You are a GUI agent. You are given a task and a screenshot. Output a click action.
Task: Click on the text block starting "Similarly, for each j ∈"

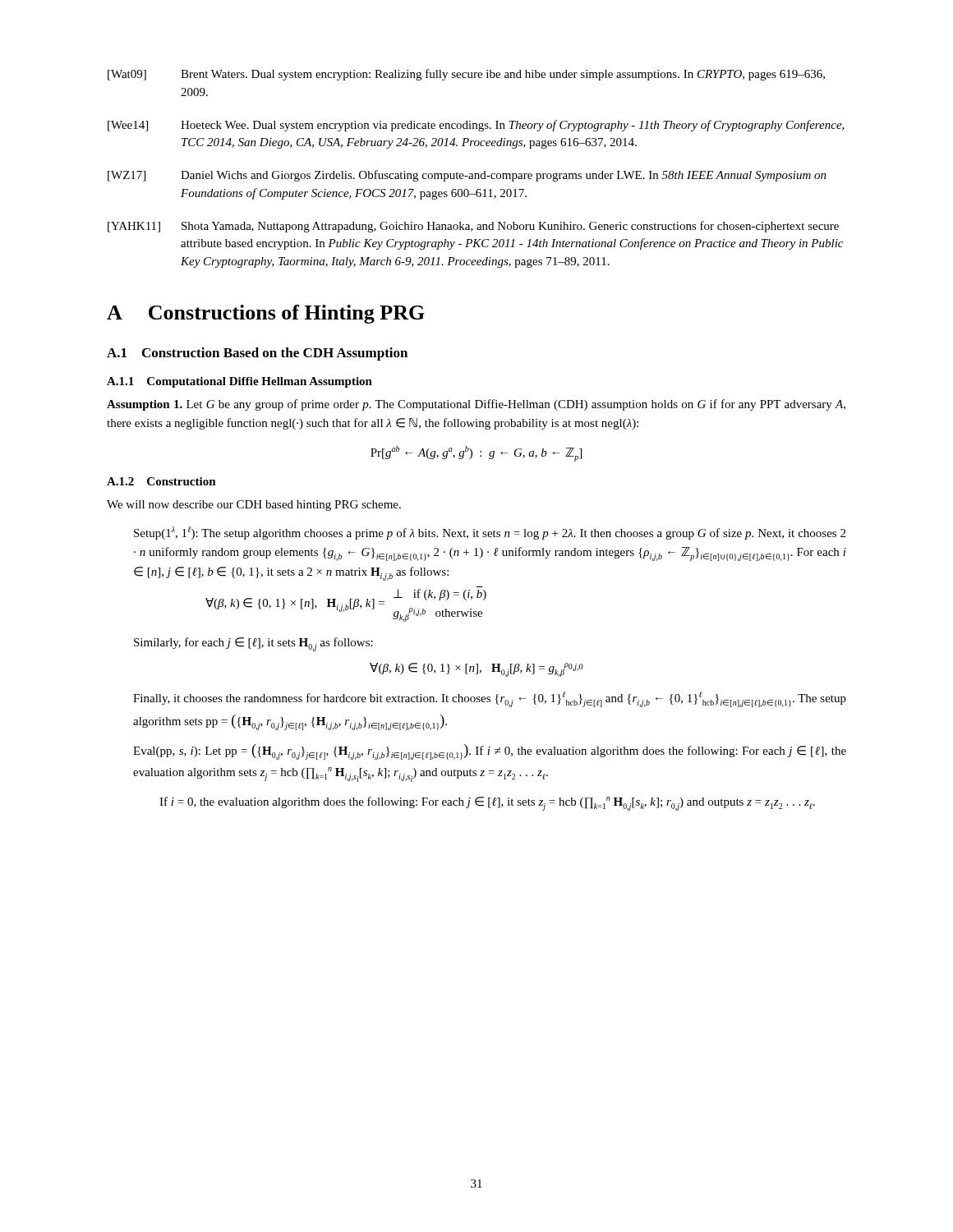point(253,643)
